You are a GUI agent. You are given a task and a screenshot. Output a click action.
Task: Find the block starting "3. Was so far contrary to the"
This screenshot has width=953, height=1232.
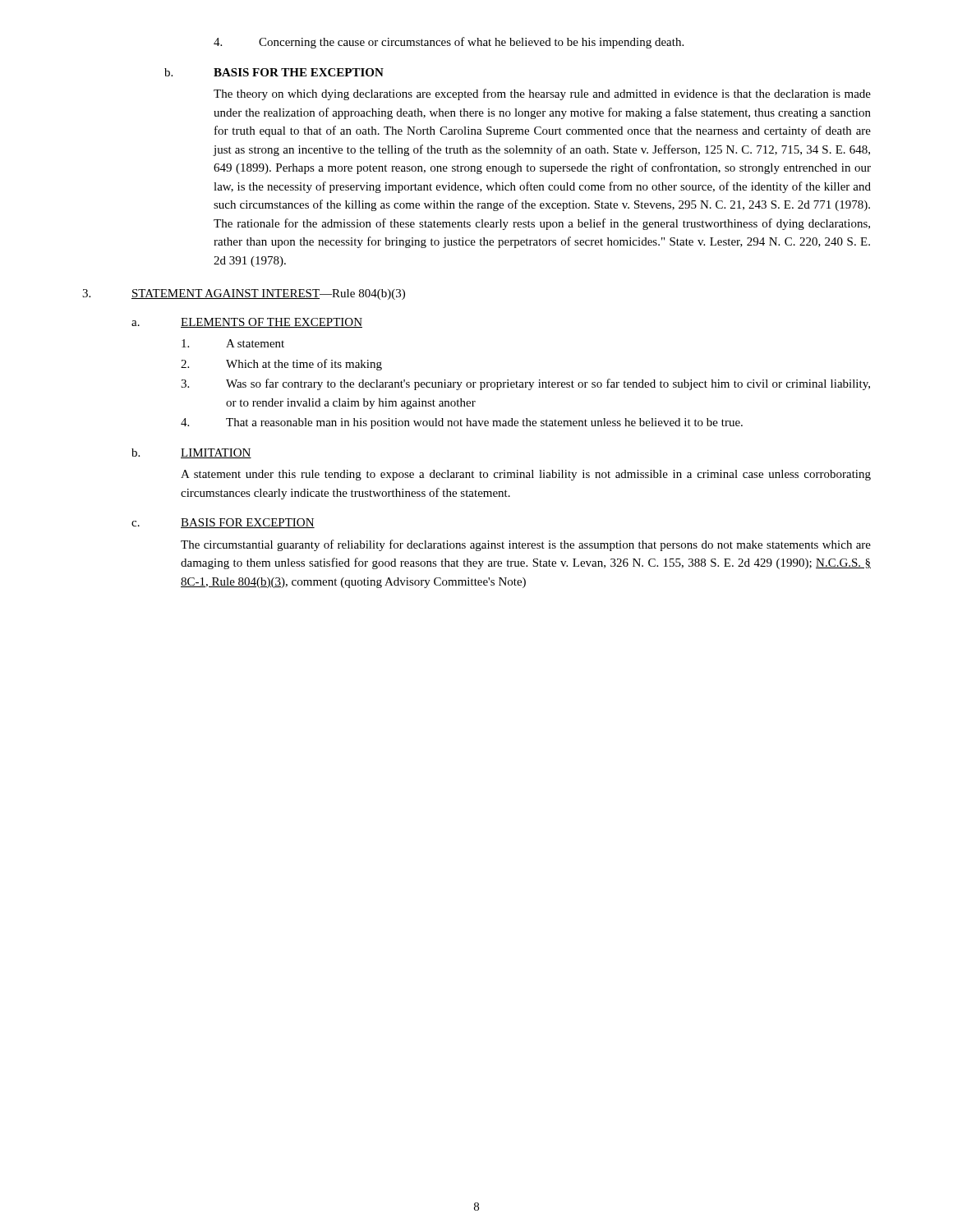[526, 393]
